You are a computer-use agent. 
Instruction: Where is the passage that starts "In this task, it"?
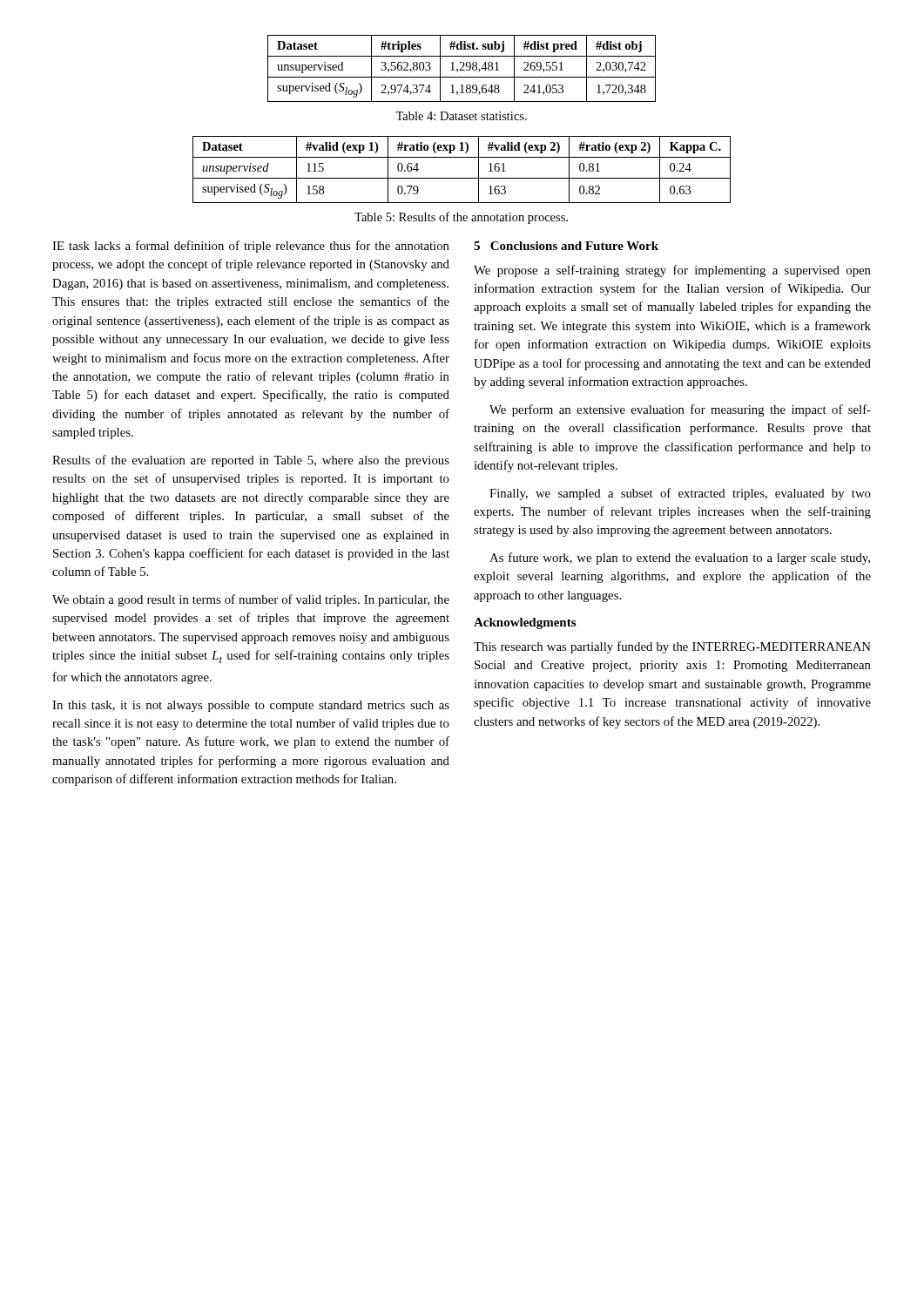pyautogui.click(x=251, y=743)
